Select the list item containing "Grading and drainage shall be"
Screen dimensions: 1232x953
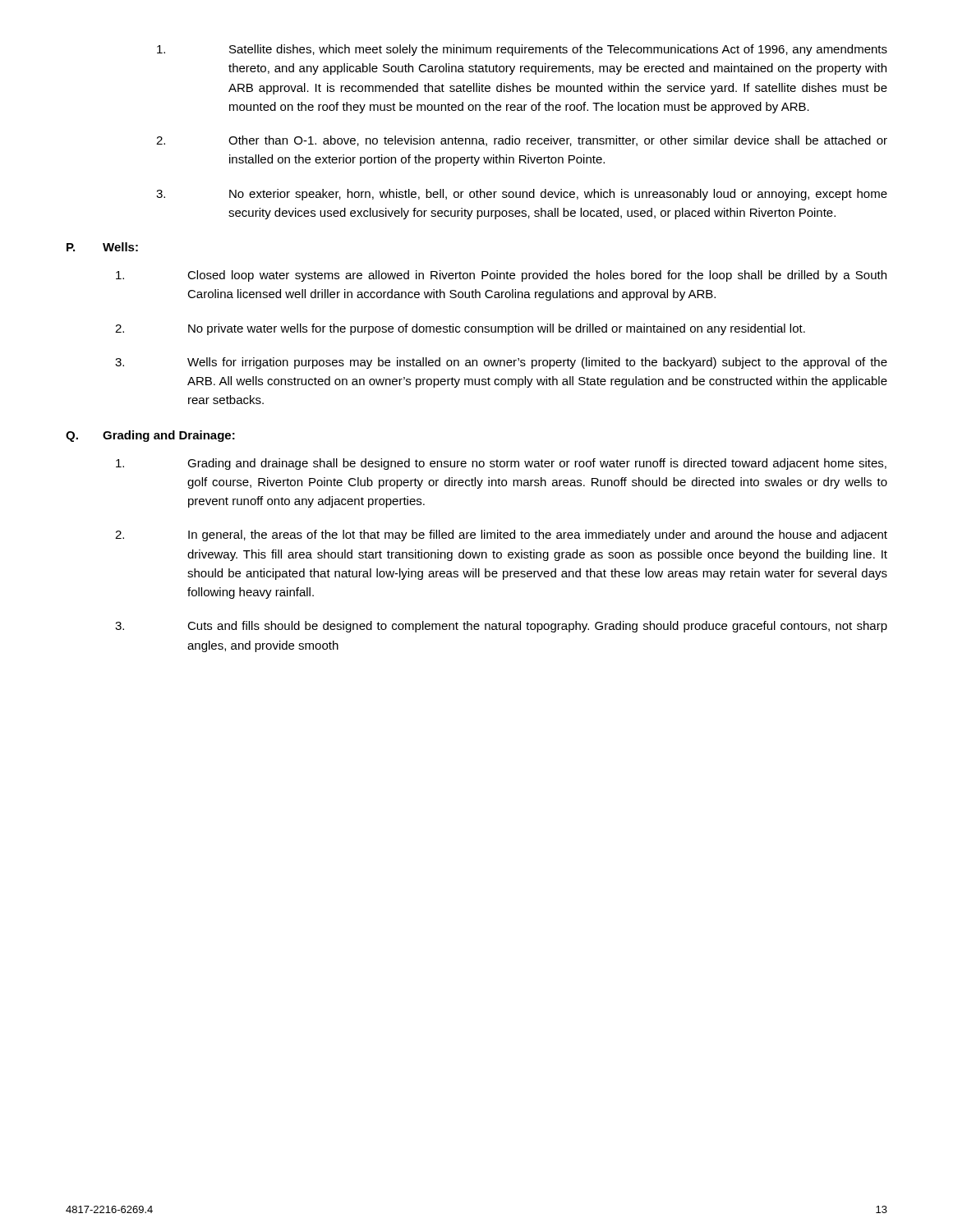(476, 482)
